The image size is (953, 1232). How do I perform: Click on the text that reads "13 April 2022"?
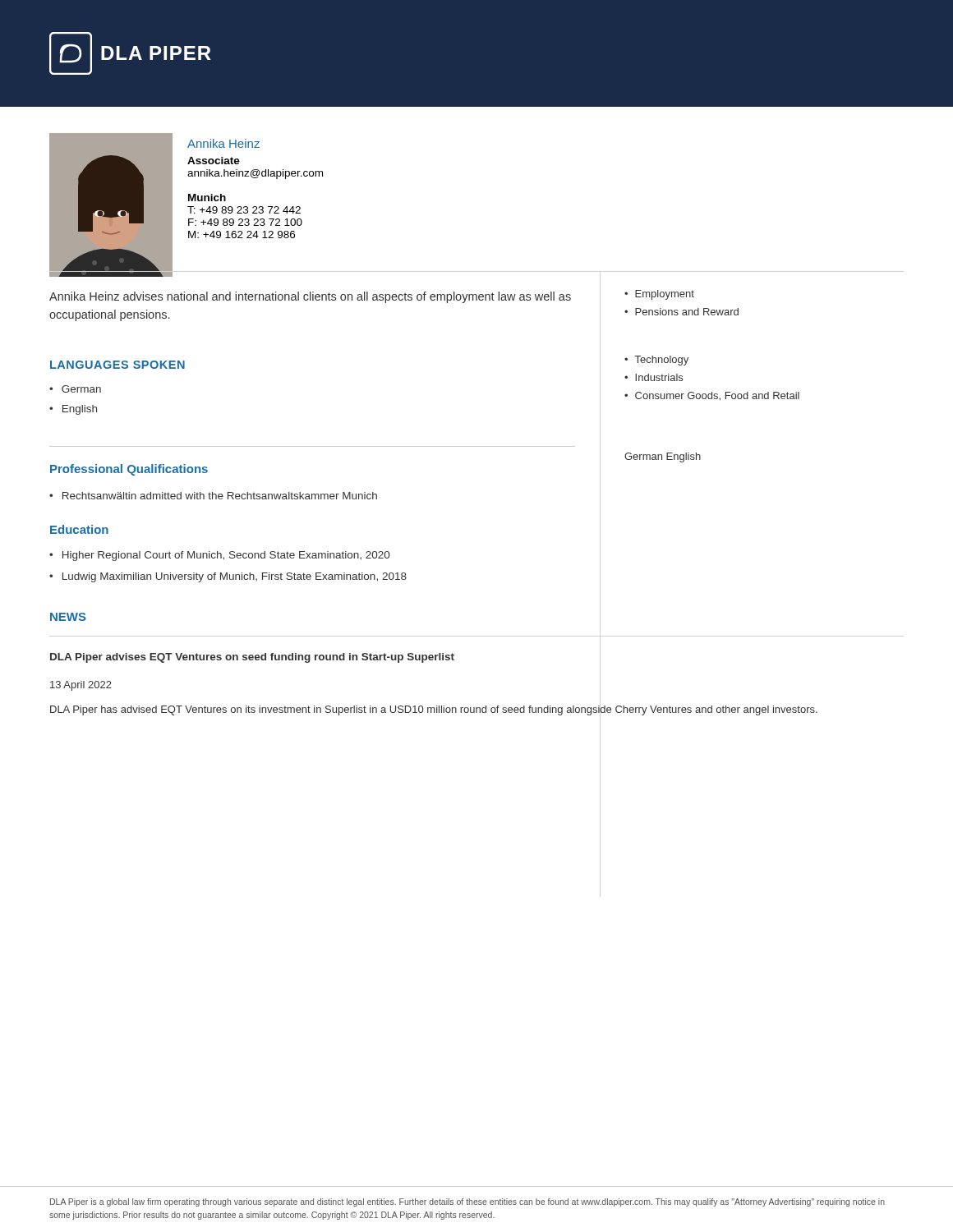point(80,685)
